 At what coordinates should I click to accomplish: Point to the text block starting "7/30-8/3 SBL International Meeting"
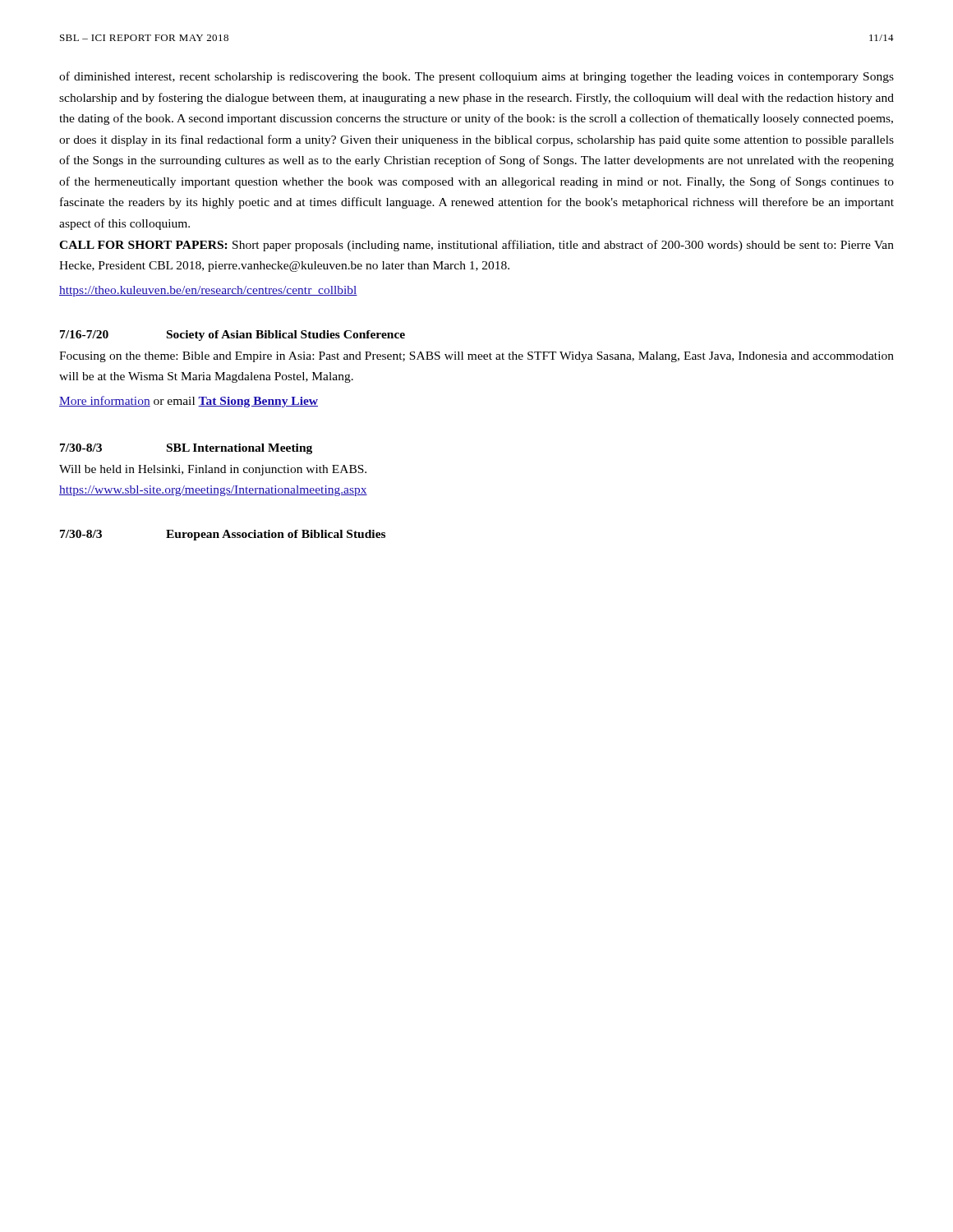(x=186, y=448)
